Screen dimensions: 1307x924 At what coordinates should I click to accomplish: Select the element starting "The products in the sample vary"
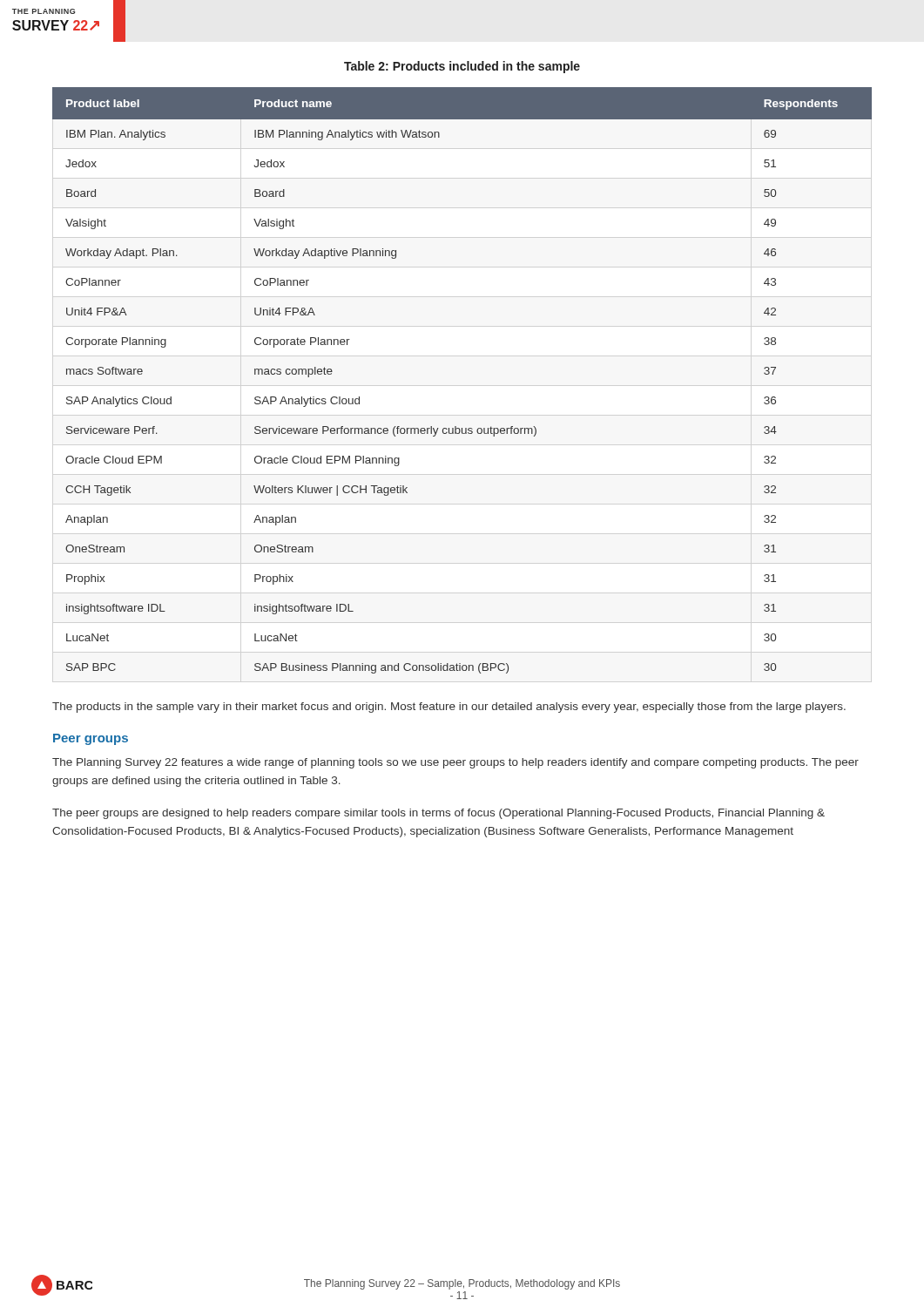pyautogui.click(x=449, y=706)
